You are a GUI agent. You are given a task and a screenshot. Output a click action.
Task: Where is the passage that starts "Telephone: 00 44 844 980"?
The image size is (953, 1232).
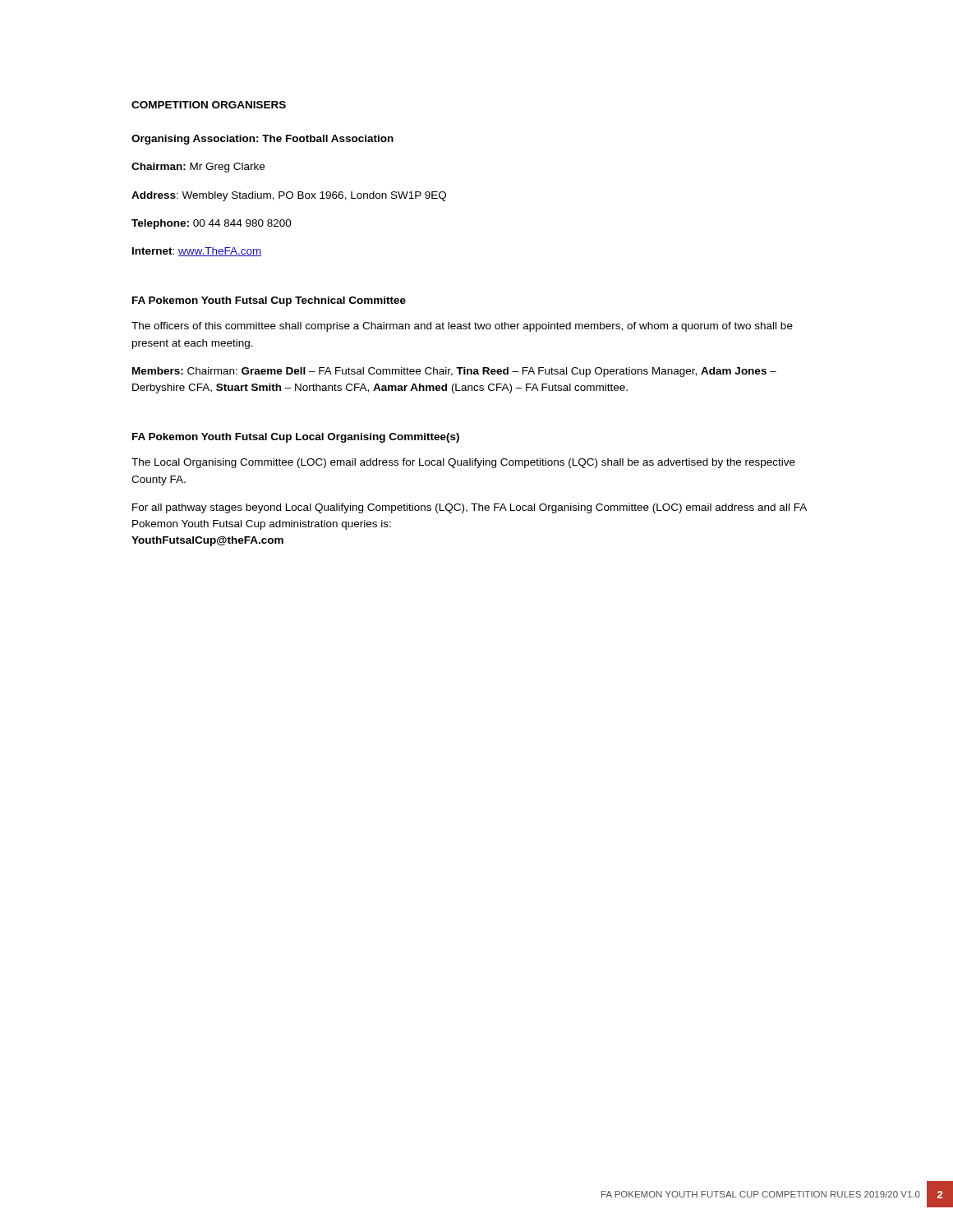211,223
